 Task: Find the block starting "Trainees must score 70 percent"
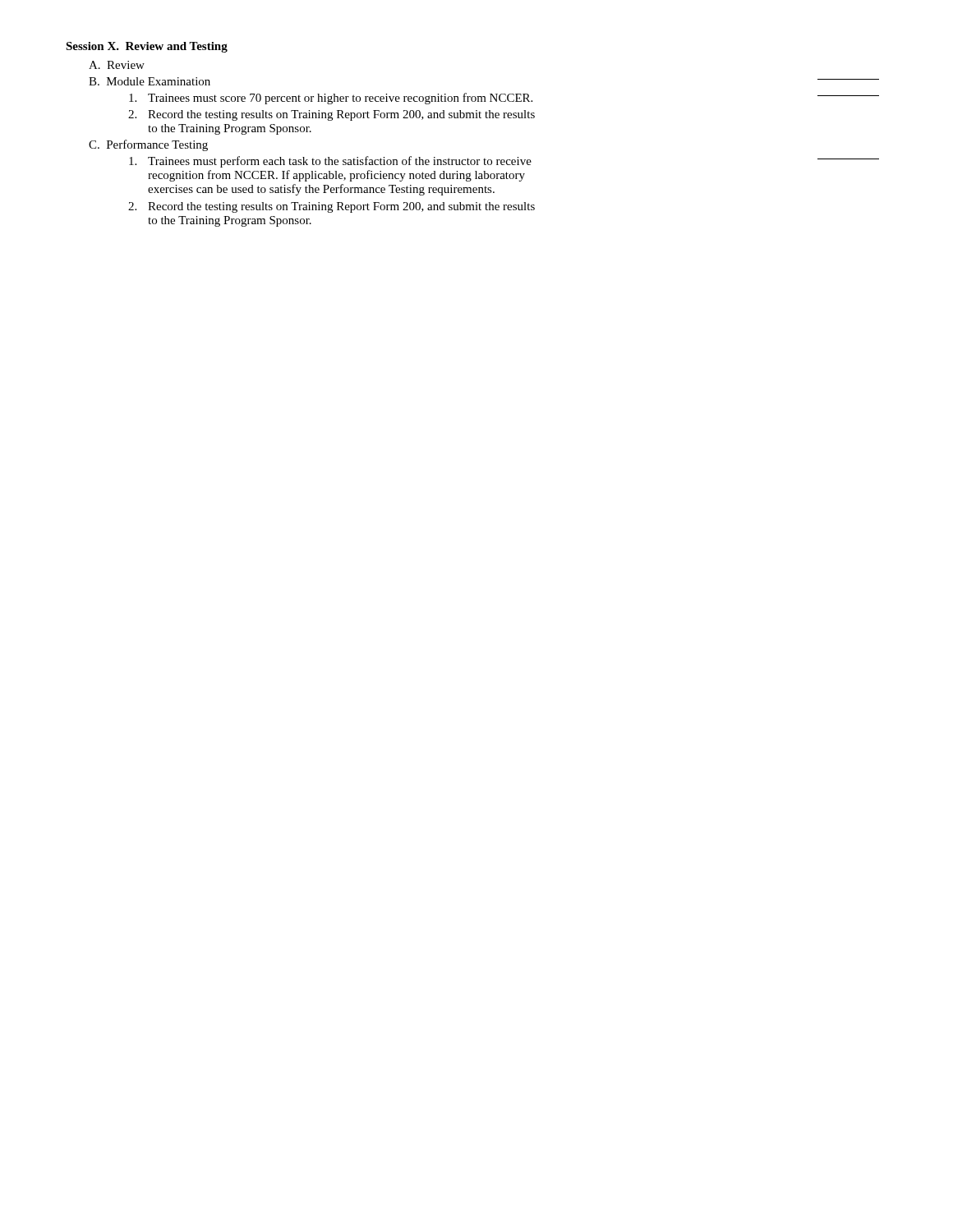pyautogui.click(x=331, y=98)
